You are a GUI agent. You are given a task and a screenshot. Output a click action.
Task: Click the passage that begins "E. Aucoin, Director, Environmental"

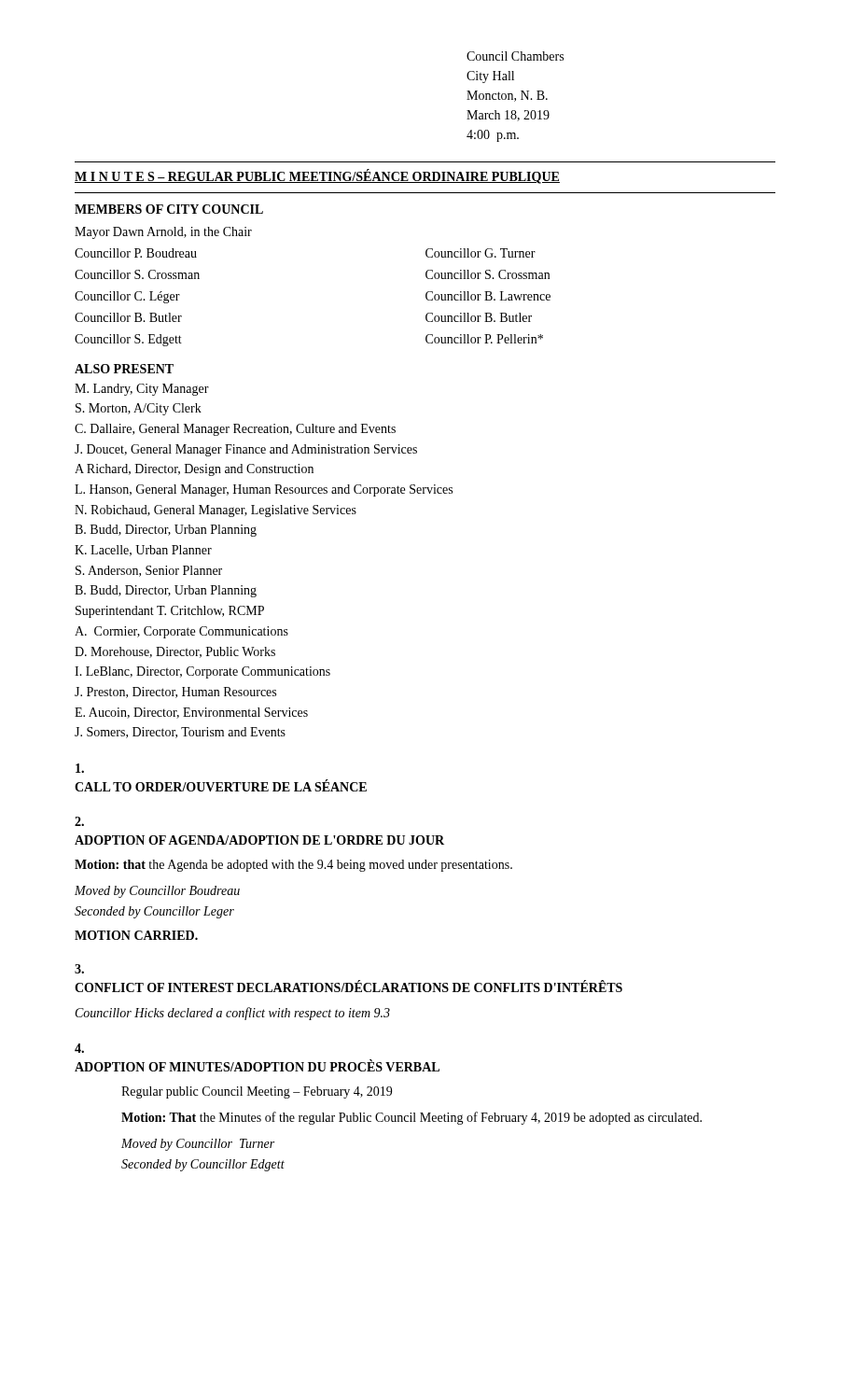coord(191,712)
